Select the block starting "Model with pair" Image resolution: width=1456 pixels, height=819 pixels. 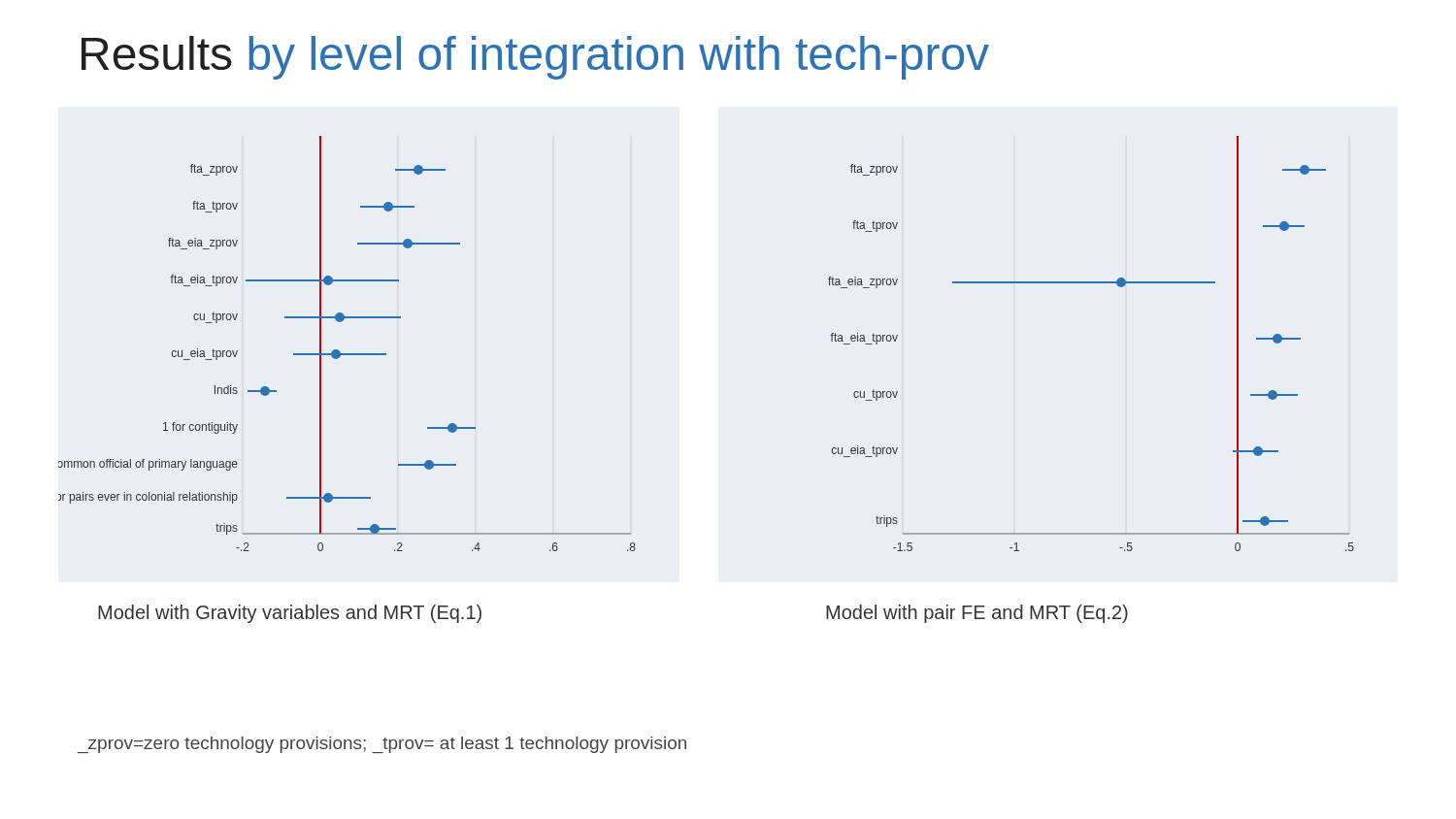coord(977,612)
